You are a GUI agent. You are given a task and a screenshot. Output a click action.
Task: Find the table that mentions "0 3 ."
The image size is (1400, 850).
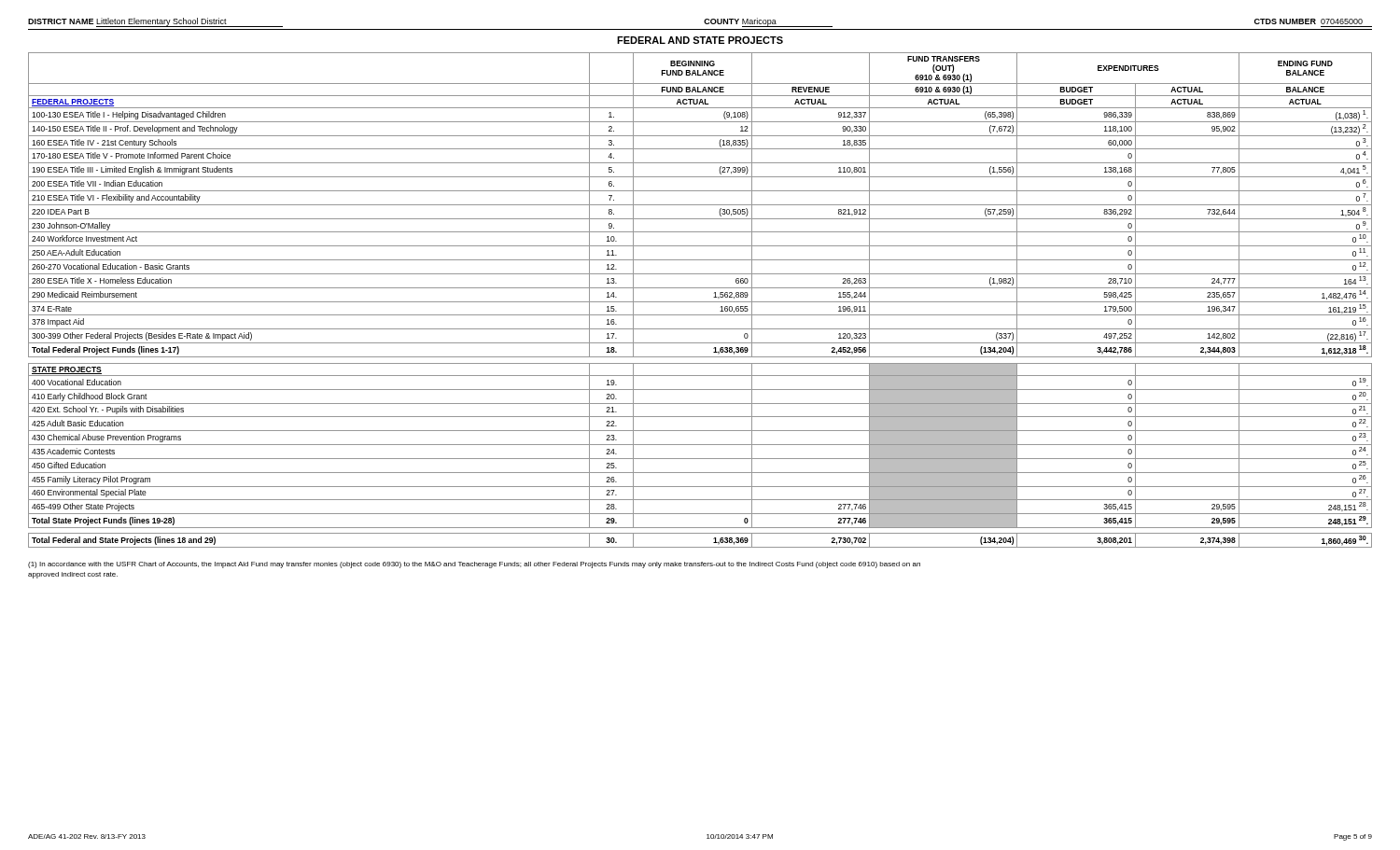coord(700,300)
